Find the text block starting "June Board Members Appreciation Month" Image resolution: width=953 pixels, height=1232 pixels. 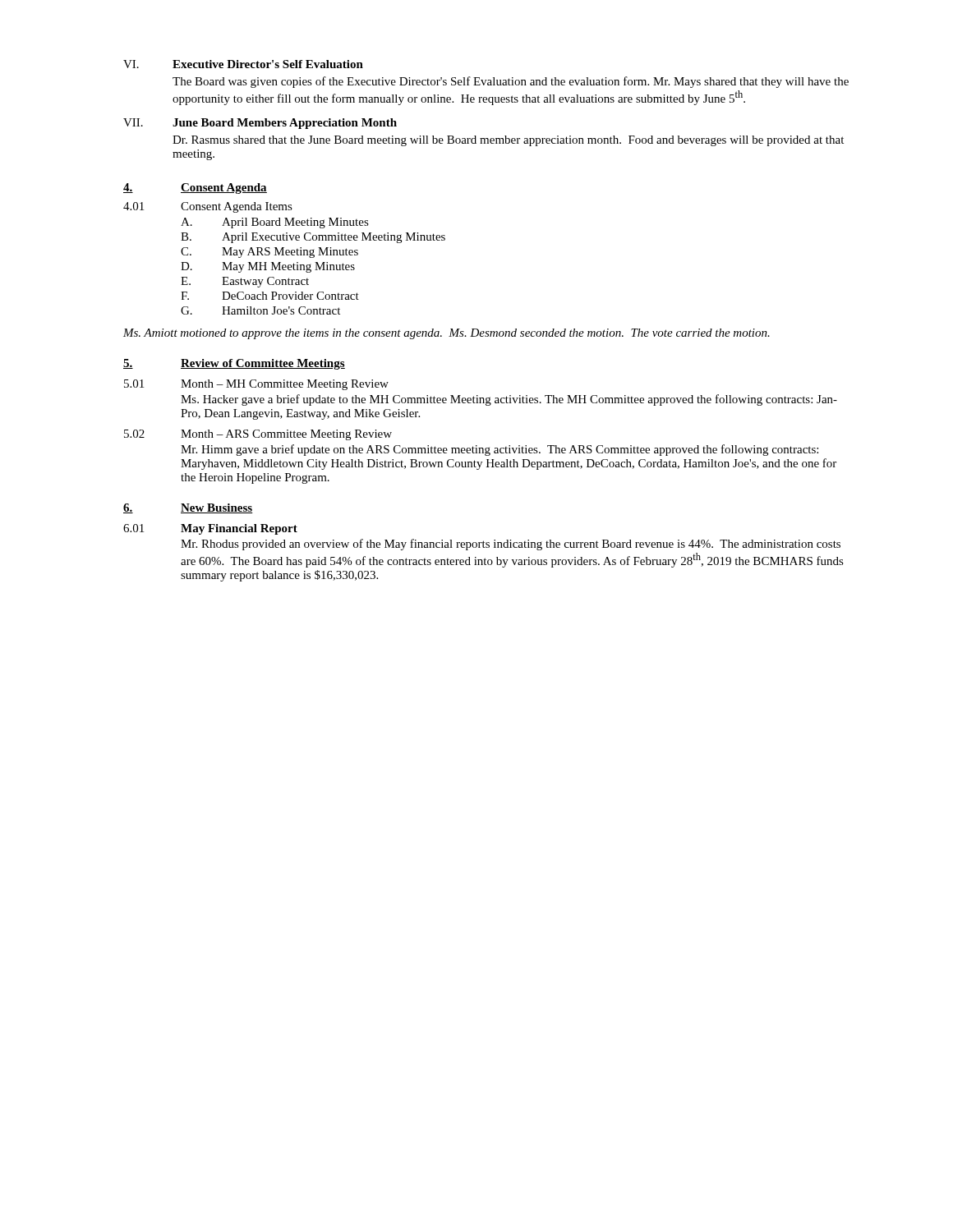pos(285,122)
